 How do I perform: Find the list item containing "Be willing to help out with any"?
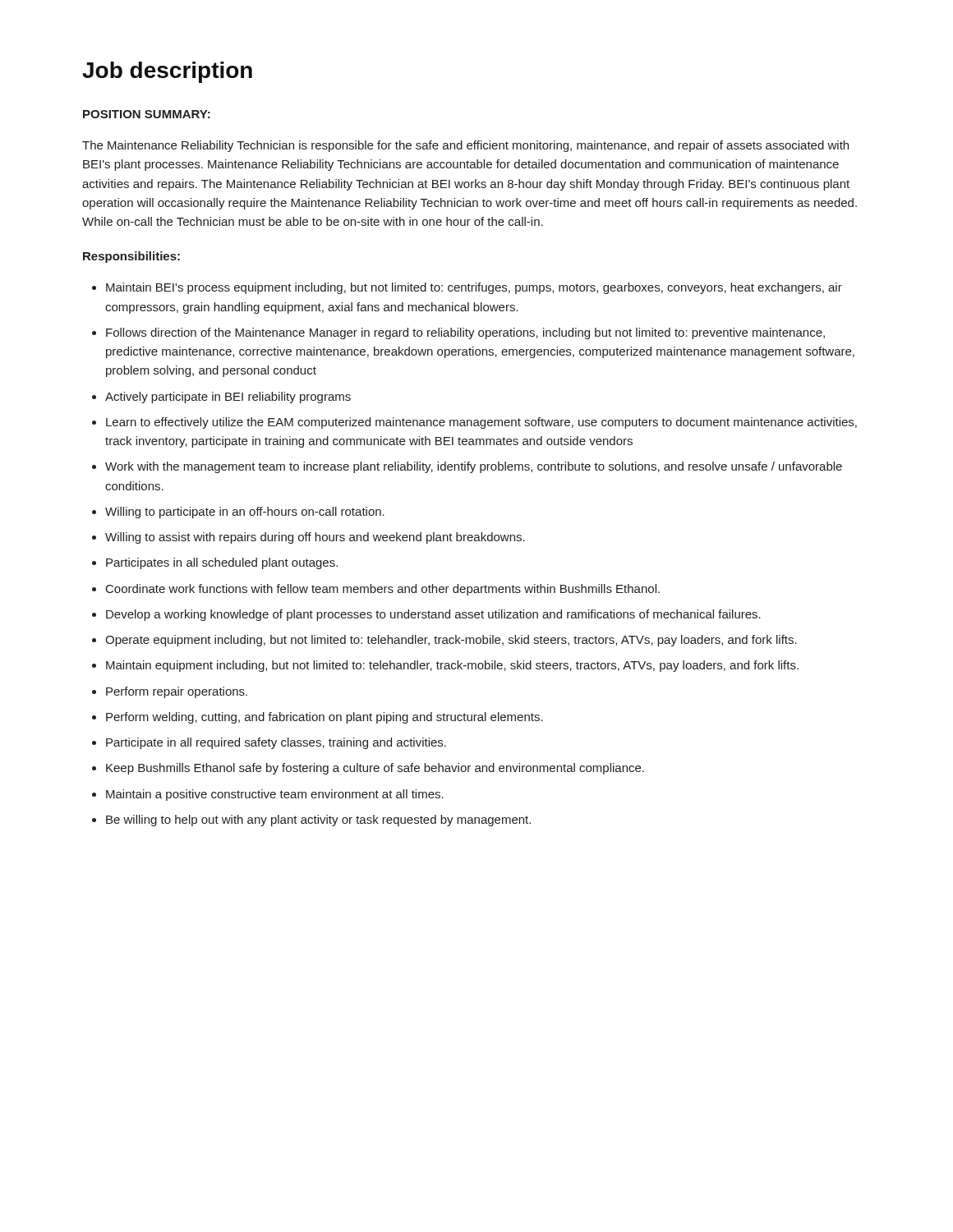tap(318, 819)
